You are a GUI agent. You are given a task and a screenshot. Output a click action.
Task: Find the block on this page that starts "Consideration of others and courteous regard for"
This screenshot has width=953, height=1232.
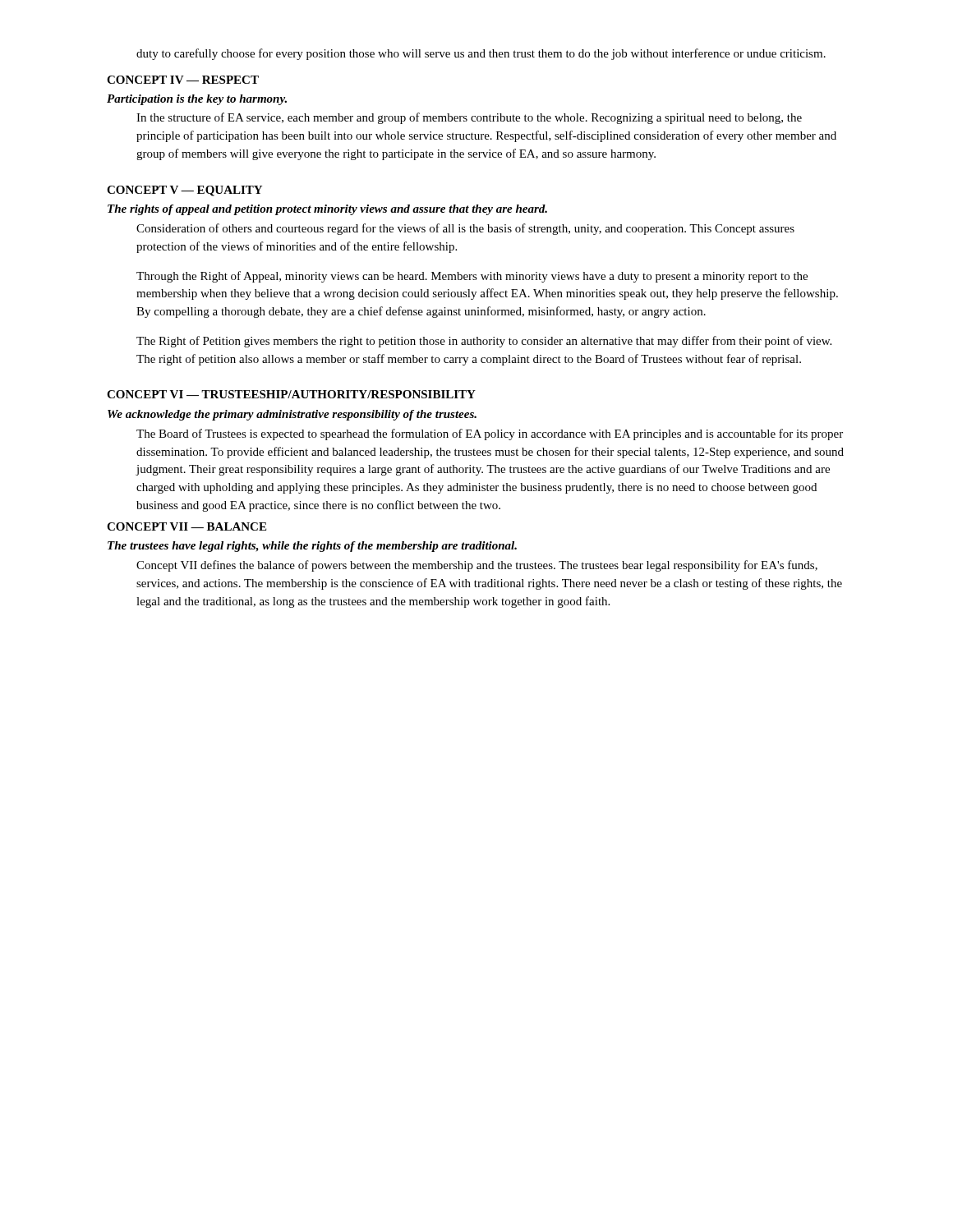(x=491, y=238)
